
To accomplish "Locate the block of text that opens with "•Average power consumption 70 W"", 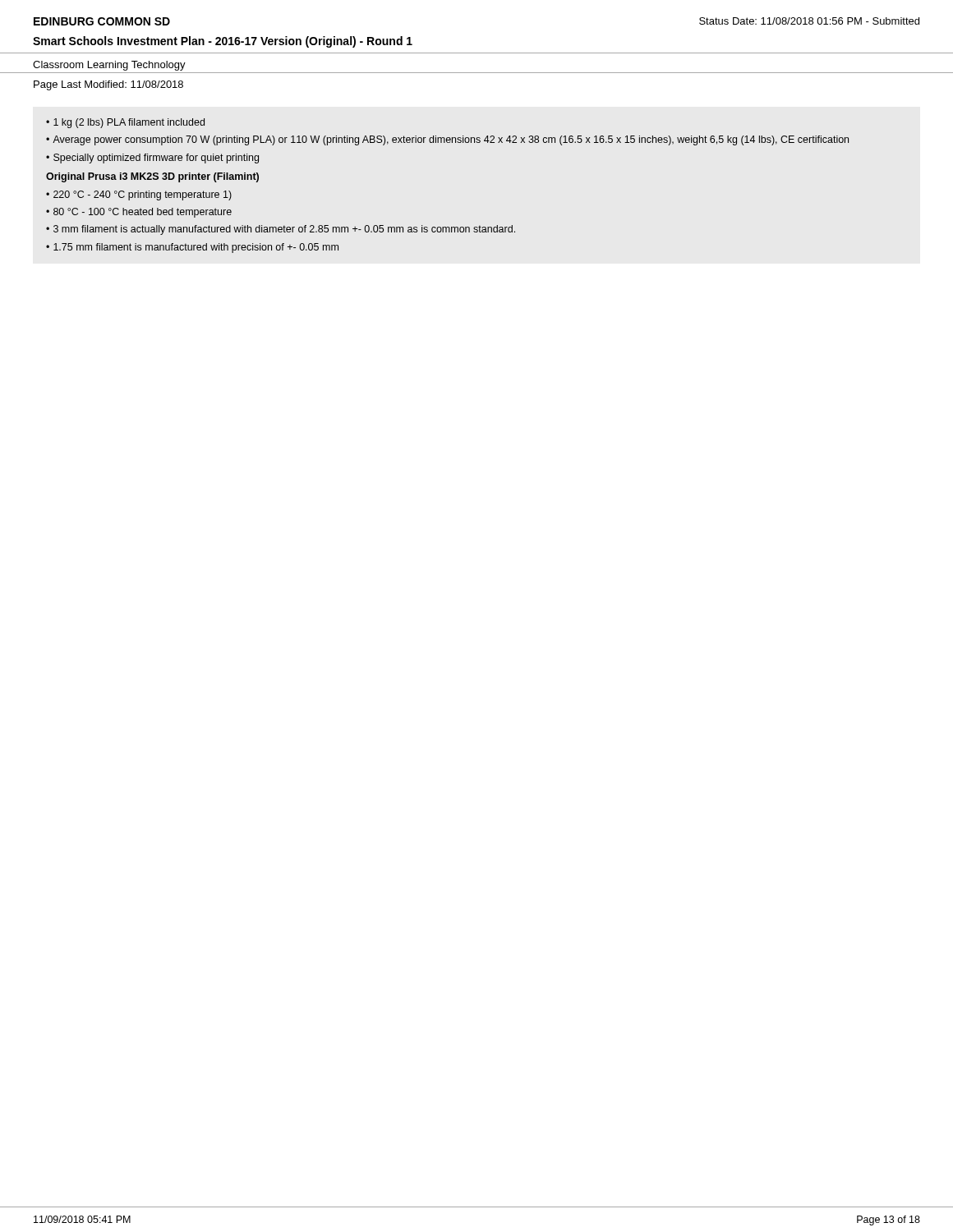I will [448, 141].
